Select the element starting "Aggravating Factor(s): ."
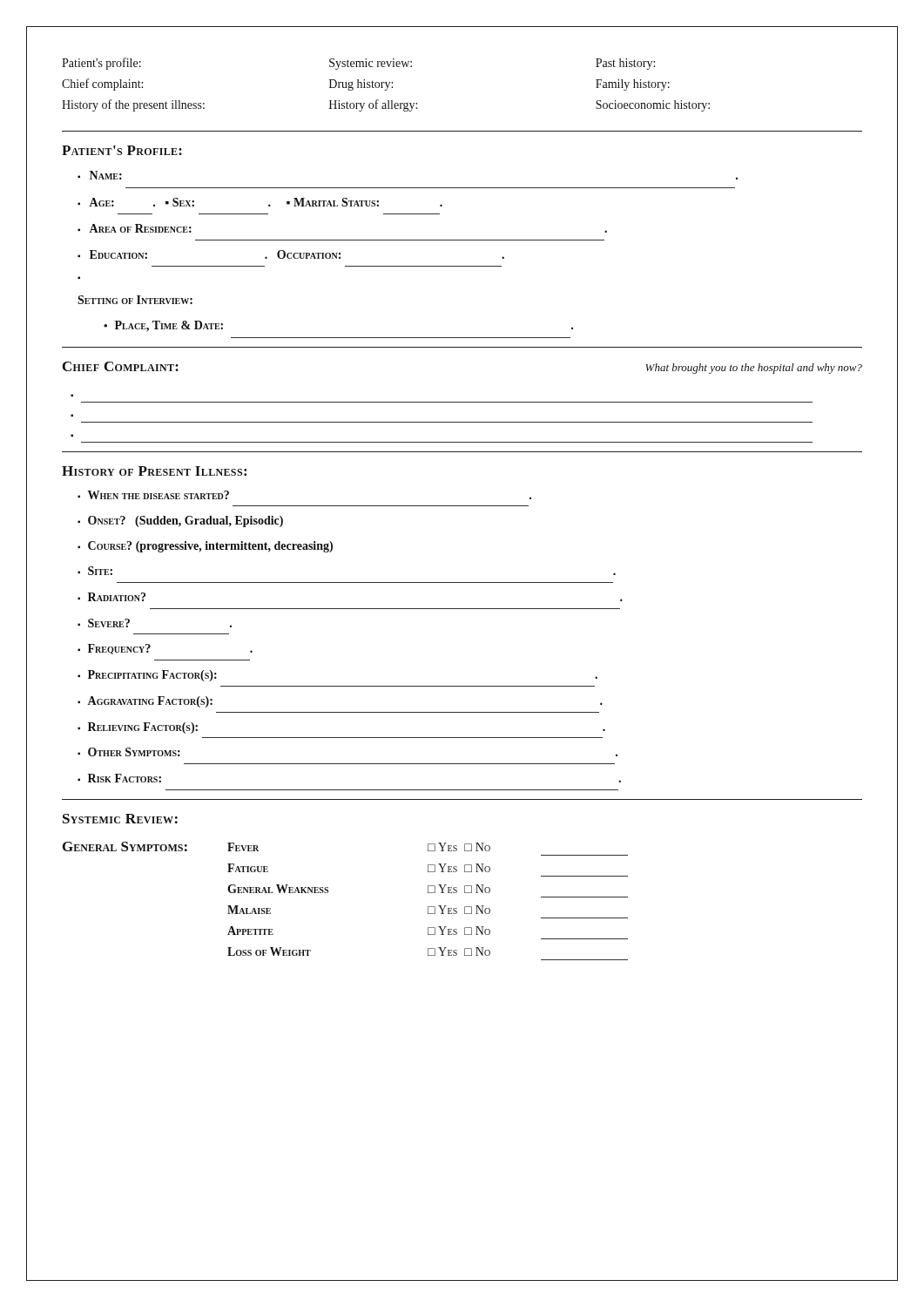 click(345, 702)
